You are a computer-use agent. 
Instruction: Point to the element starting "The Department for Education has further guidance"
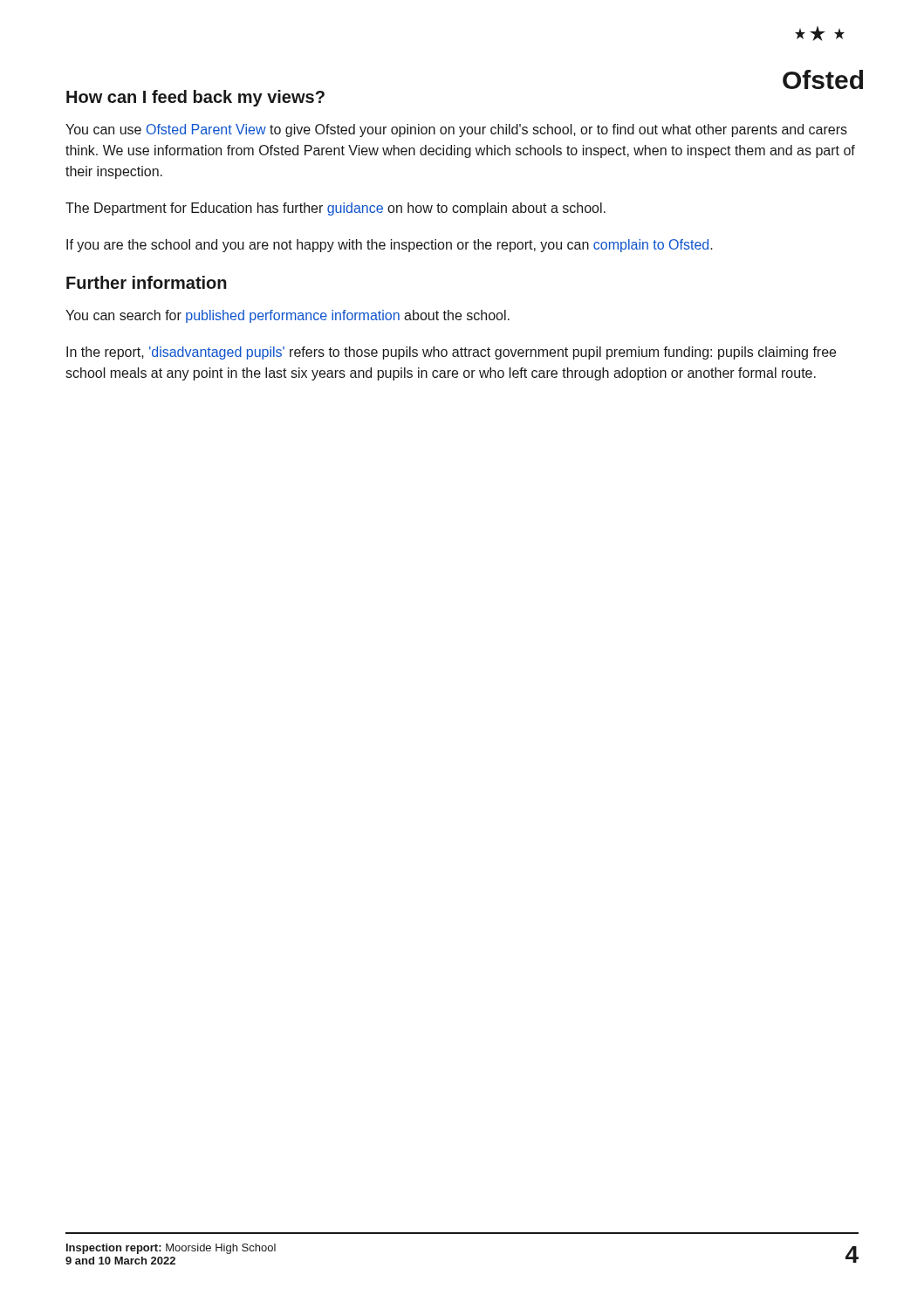pos(336,208)
